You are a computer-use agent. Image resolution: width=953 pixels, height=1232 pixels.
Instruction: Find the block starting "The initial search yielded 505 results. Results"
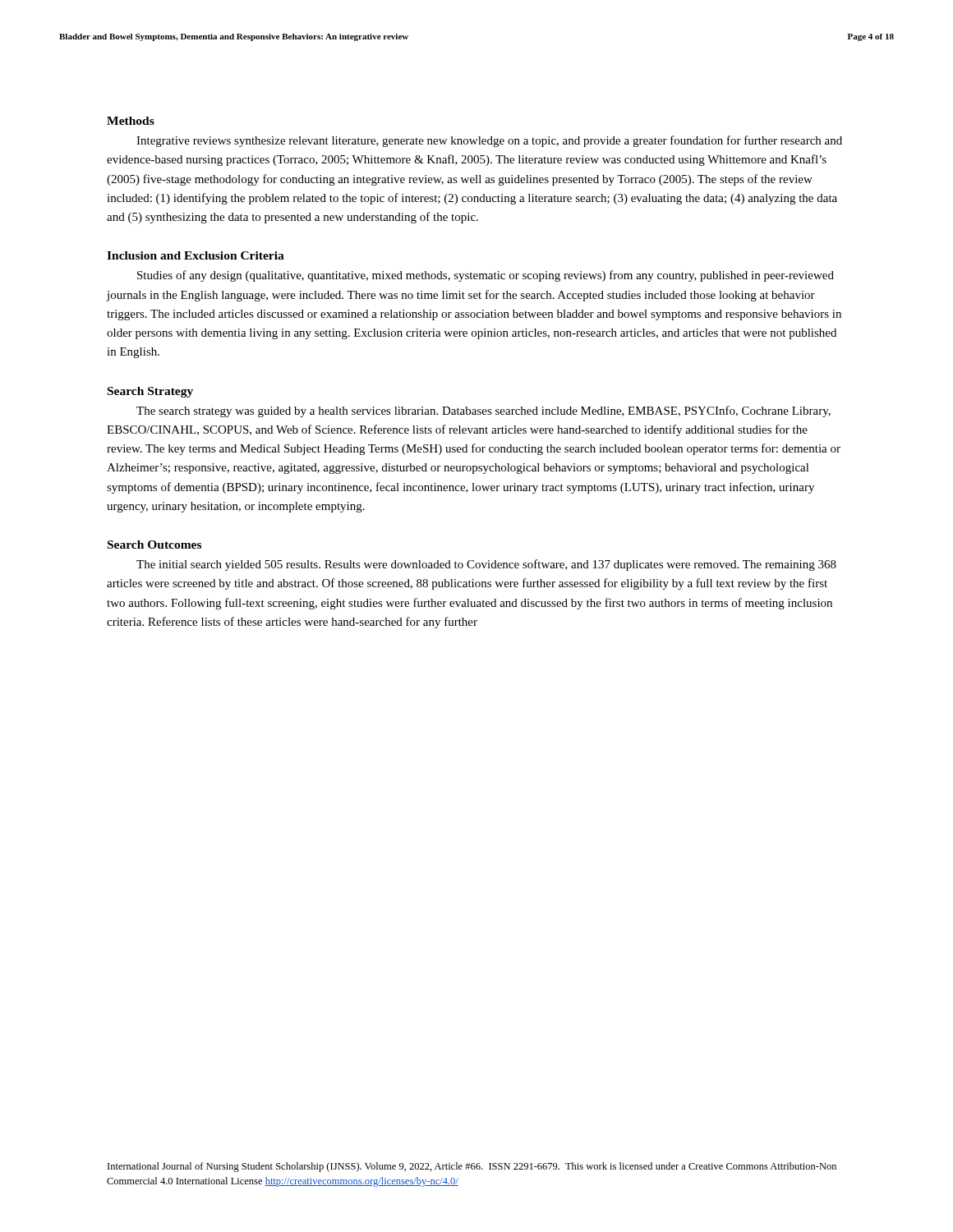click(476, 593)
